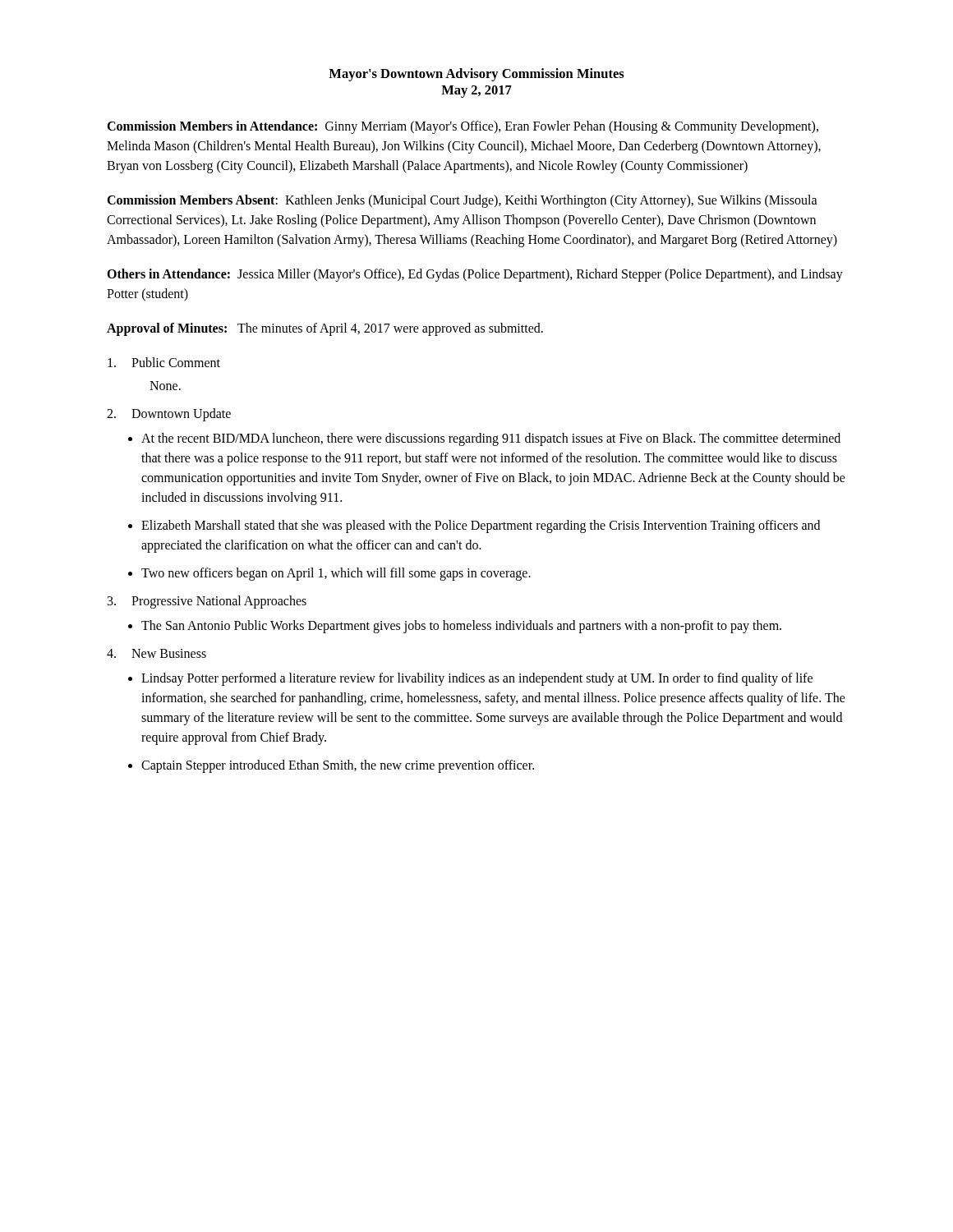Select the text block with the text "Others in Attendance: Jessica Miller (Mayor's Office),"
The width and height of the screenshot is (953, 1232).
pyautogui.click(x=476, y=284)
